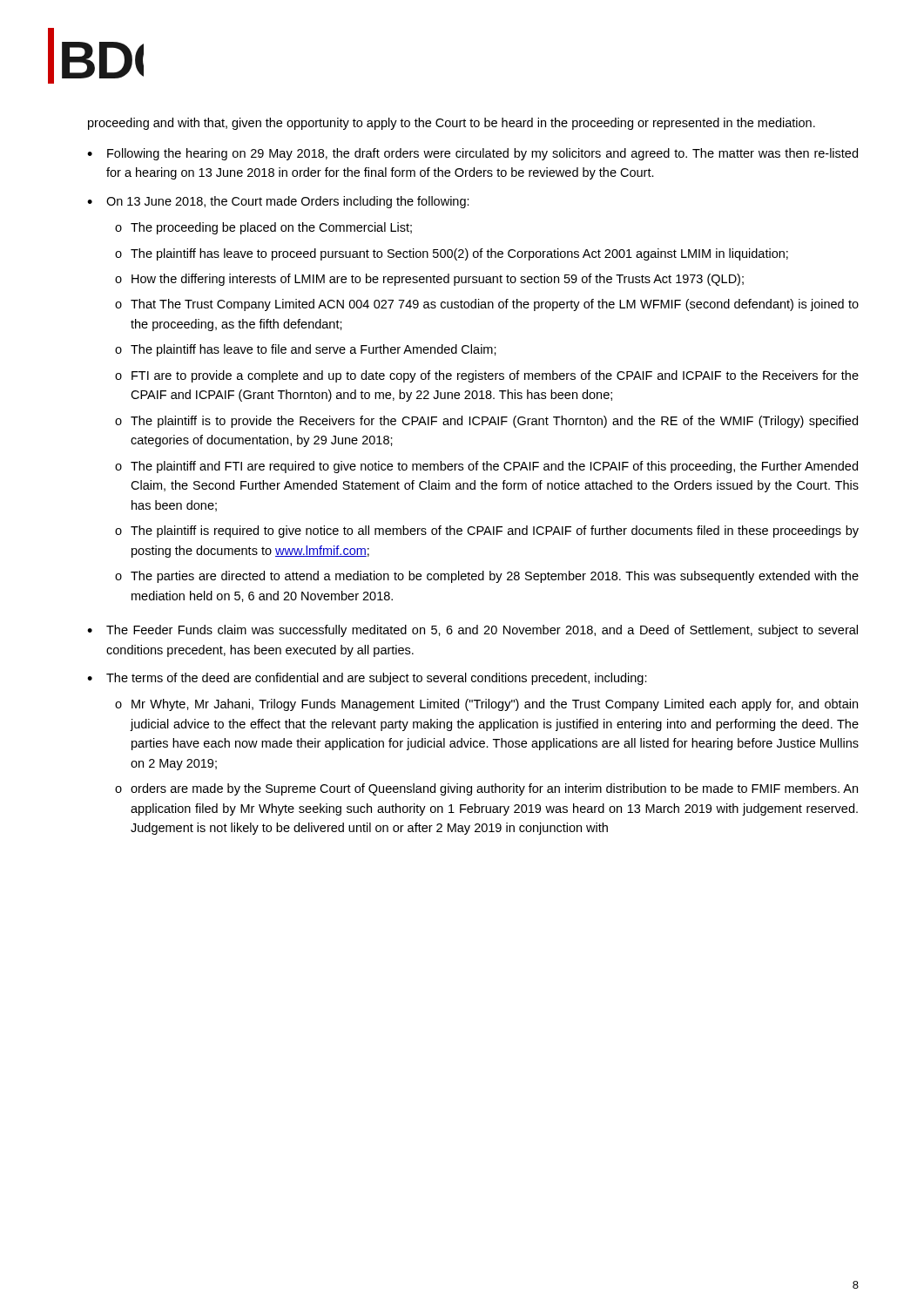The height and width of the screenshot is (1307, 924).
Task: Find the list item with the text "• On 13"
Action: pyautogui.click(x=473, y=402)
